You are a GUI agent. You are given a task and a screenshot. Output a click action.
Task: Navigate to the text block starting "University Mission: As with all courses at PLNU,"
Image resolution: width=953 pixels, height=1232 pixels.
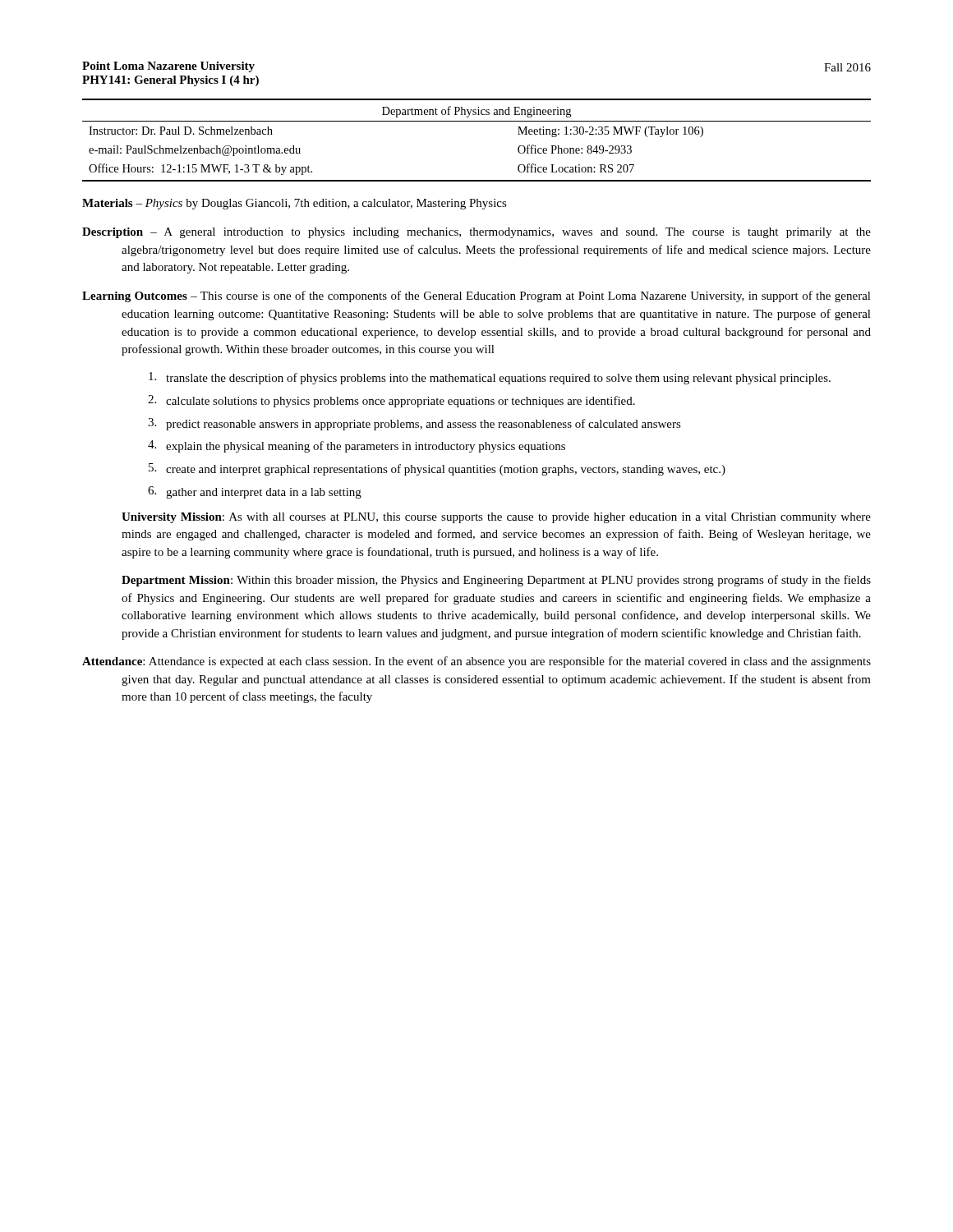point(496,534)
